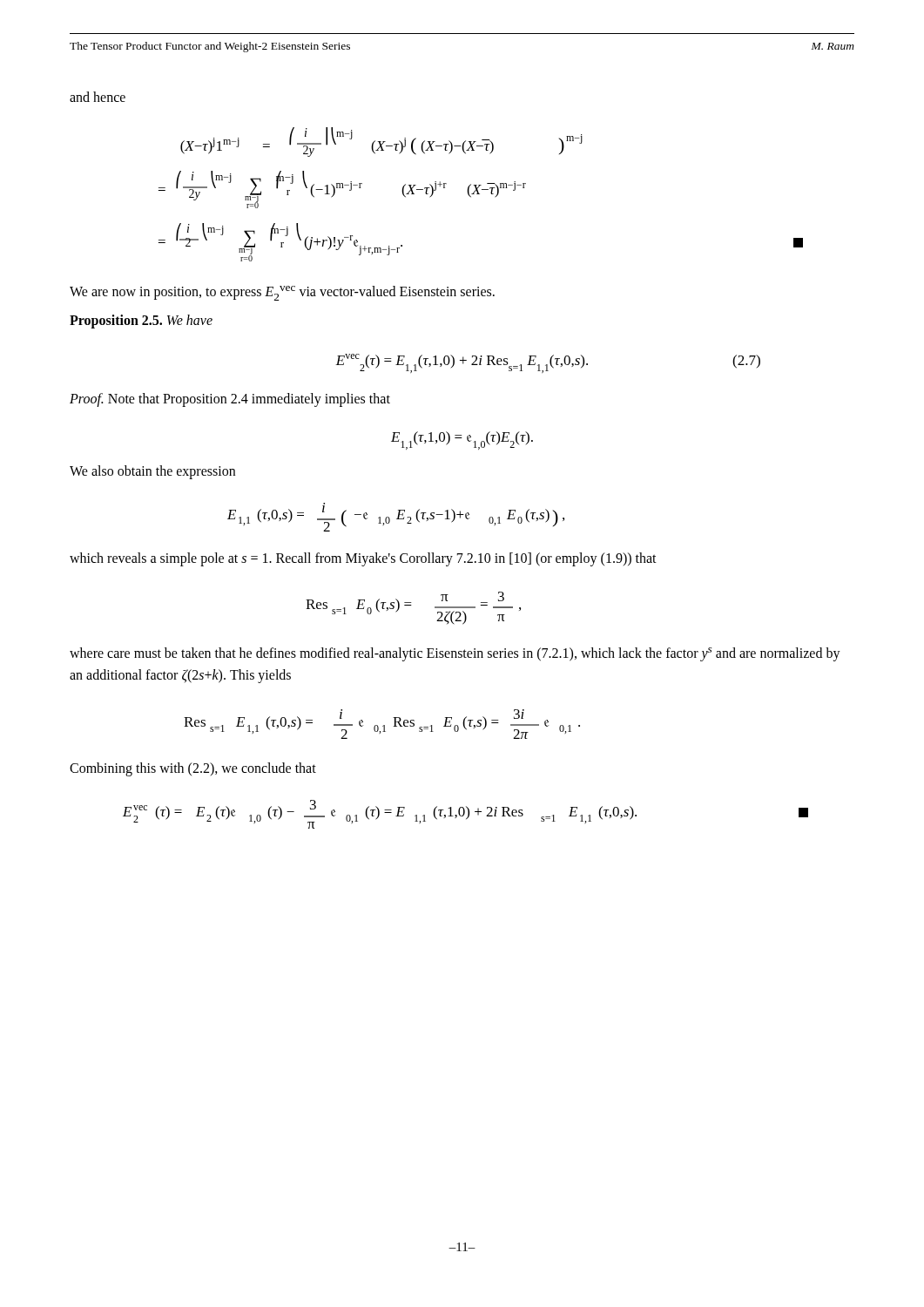Find the block starting "where care must be taken that"
Viewport: 924px width, 1307px height.
[x=455, y=663]
